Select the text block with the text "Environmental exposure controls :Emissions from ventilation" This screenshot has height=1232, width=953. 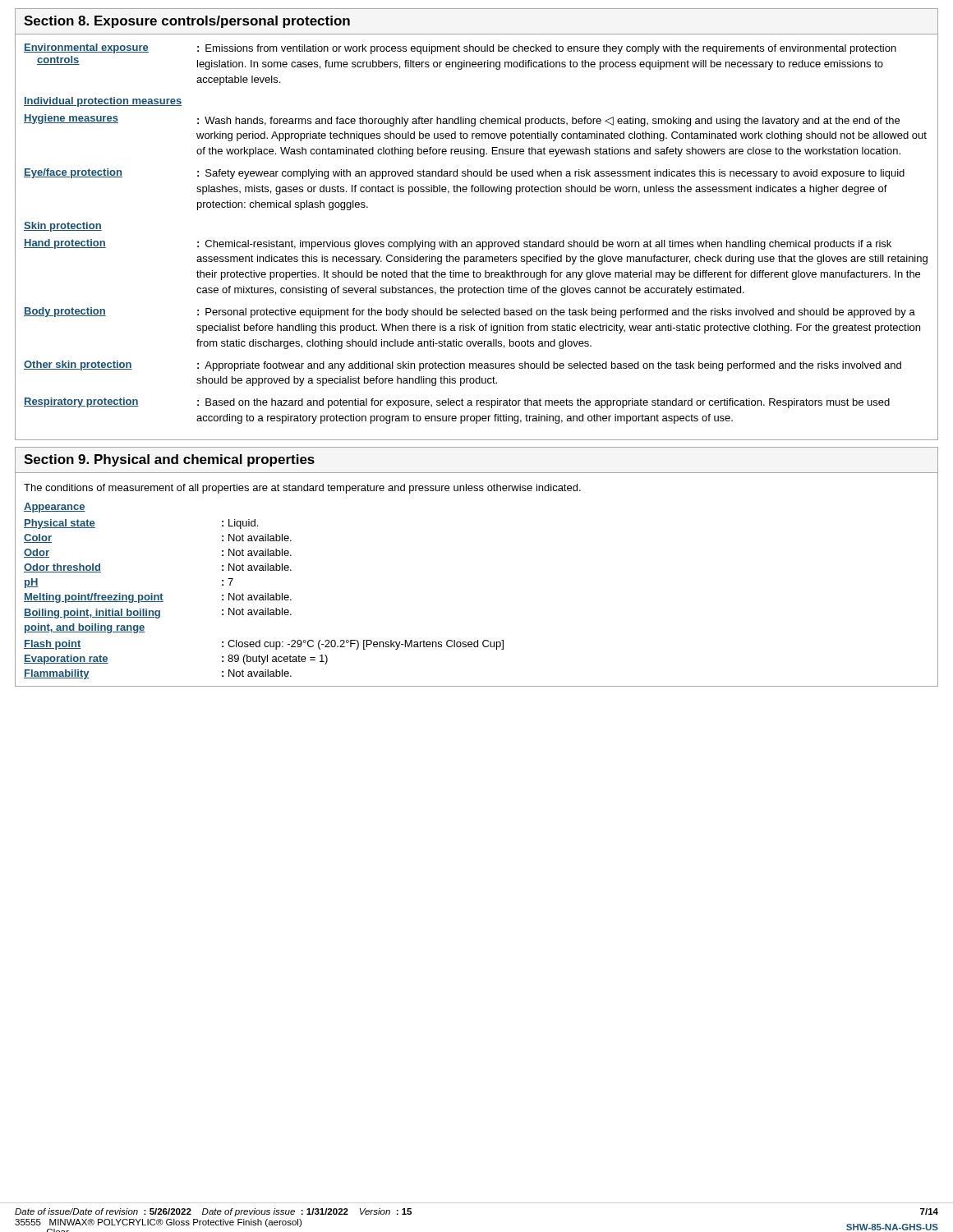point(476,64)
